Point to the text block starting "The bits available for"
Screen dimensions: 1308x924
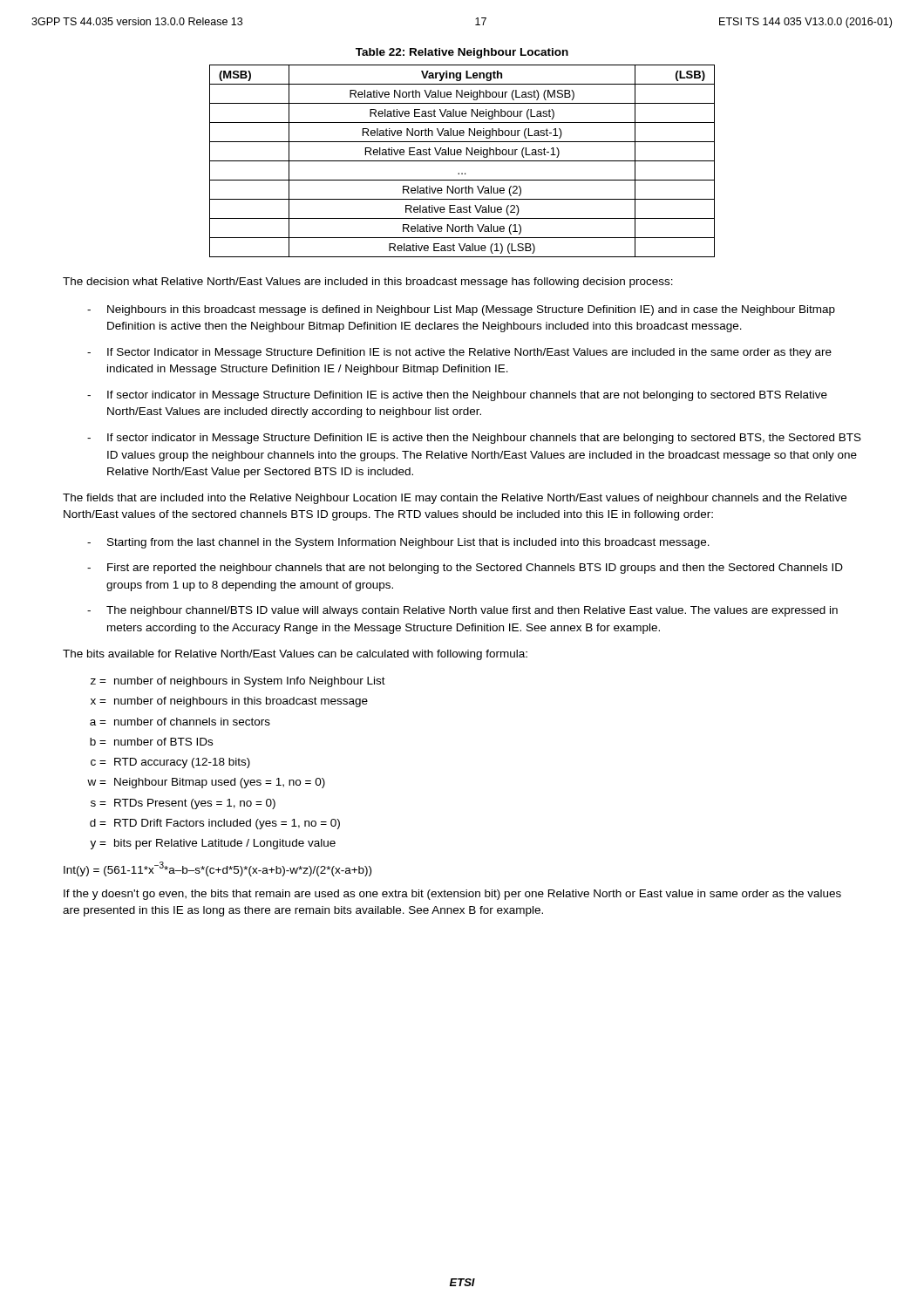click(x=295, y=653)
